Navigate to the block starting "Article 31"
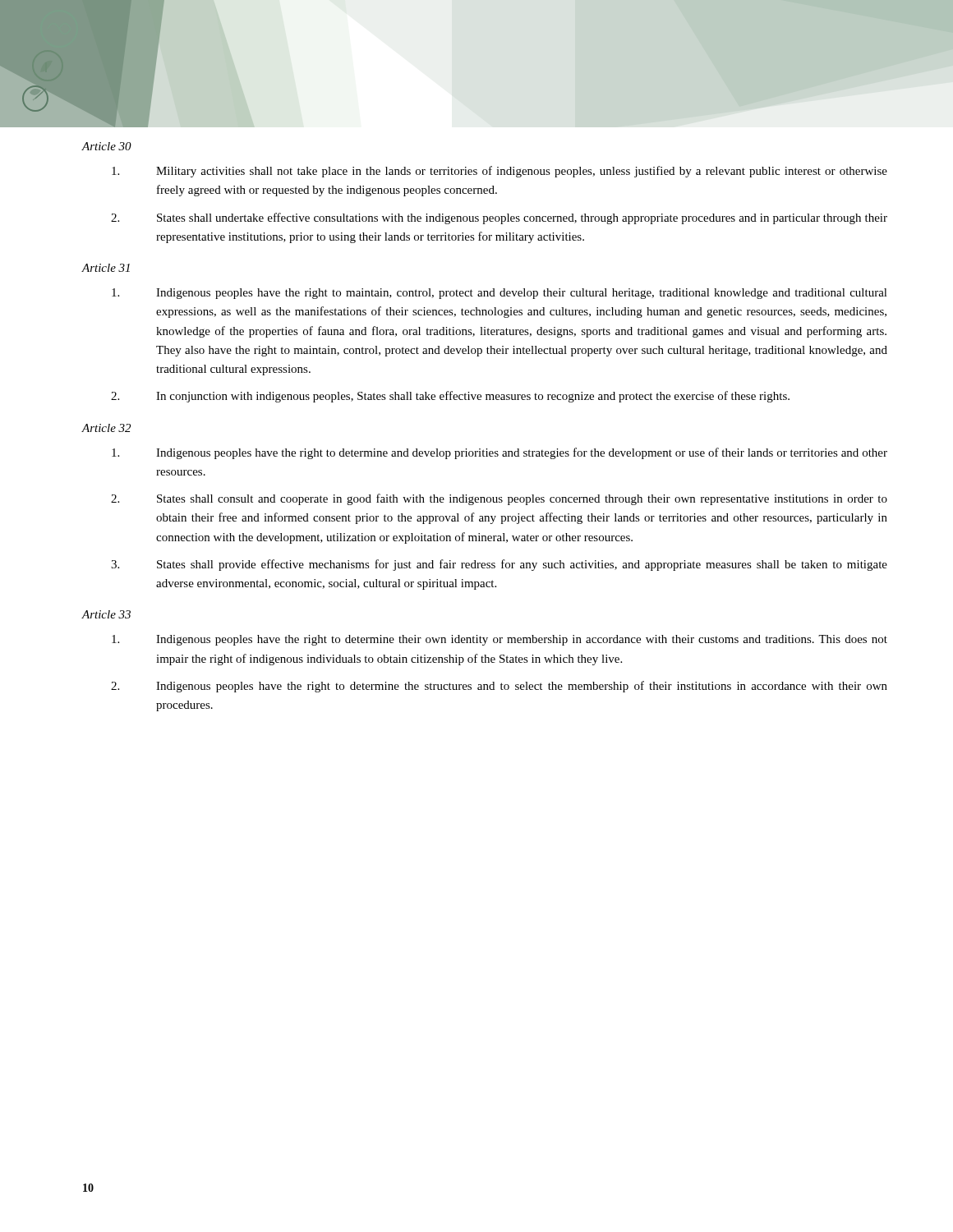Screen dimensions: 1232x953 click(107, 268)
